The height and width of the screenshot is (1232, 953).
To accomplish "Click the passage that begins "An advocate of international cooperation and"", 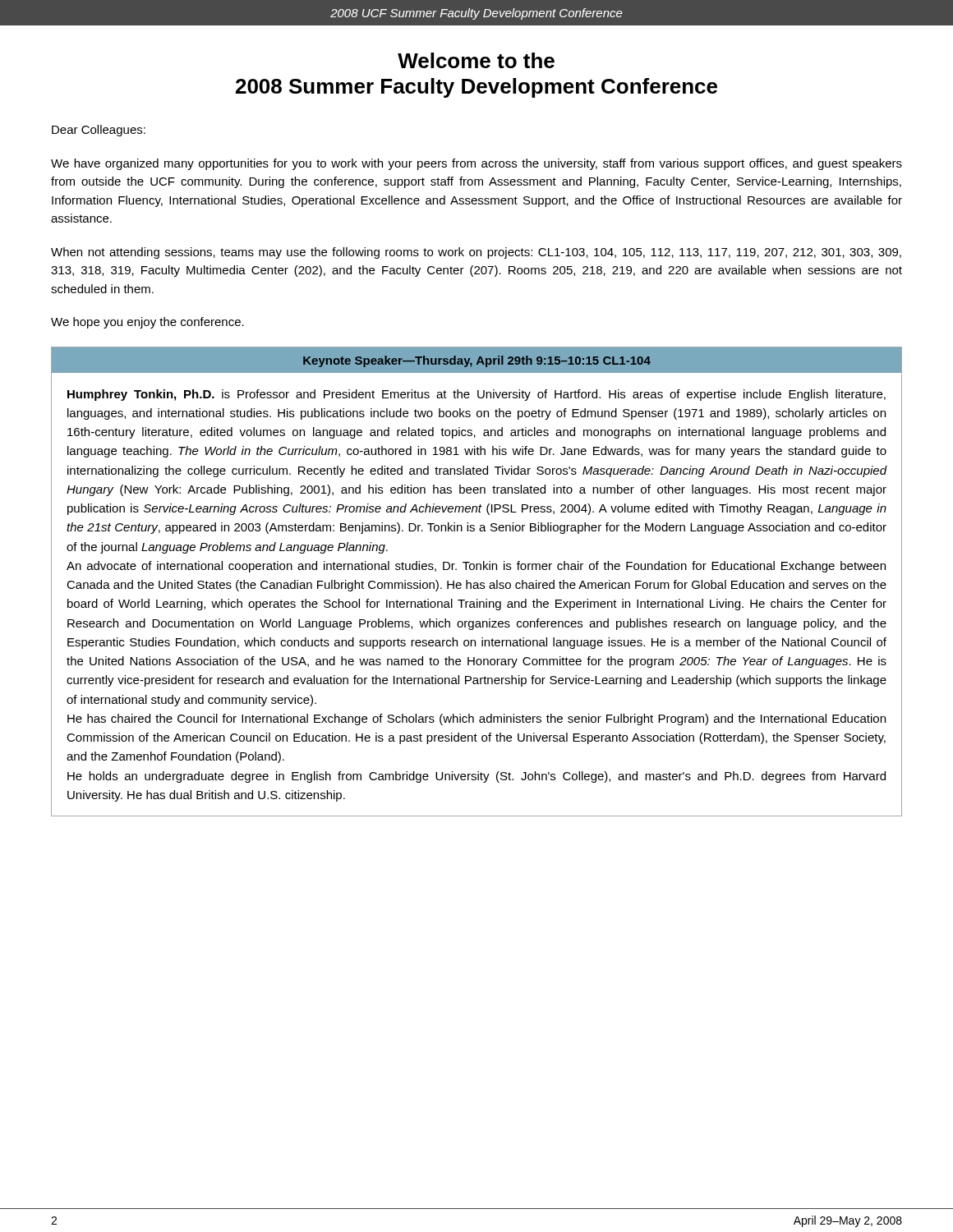I will [476, 632].
